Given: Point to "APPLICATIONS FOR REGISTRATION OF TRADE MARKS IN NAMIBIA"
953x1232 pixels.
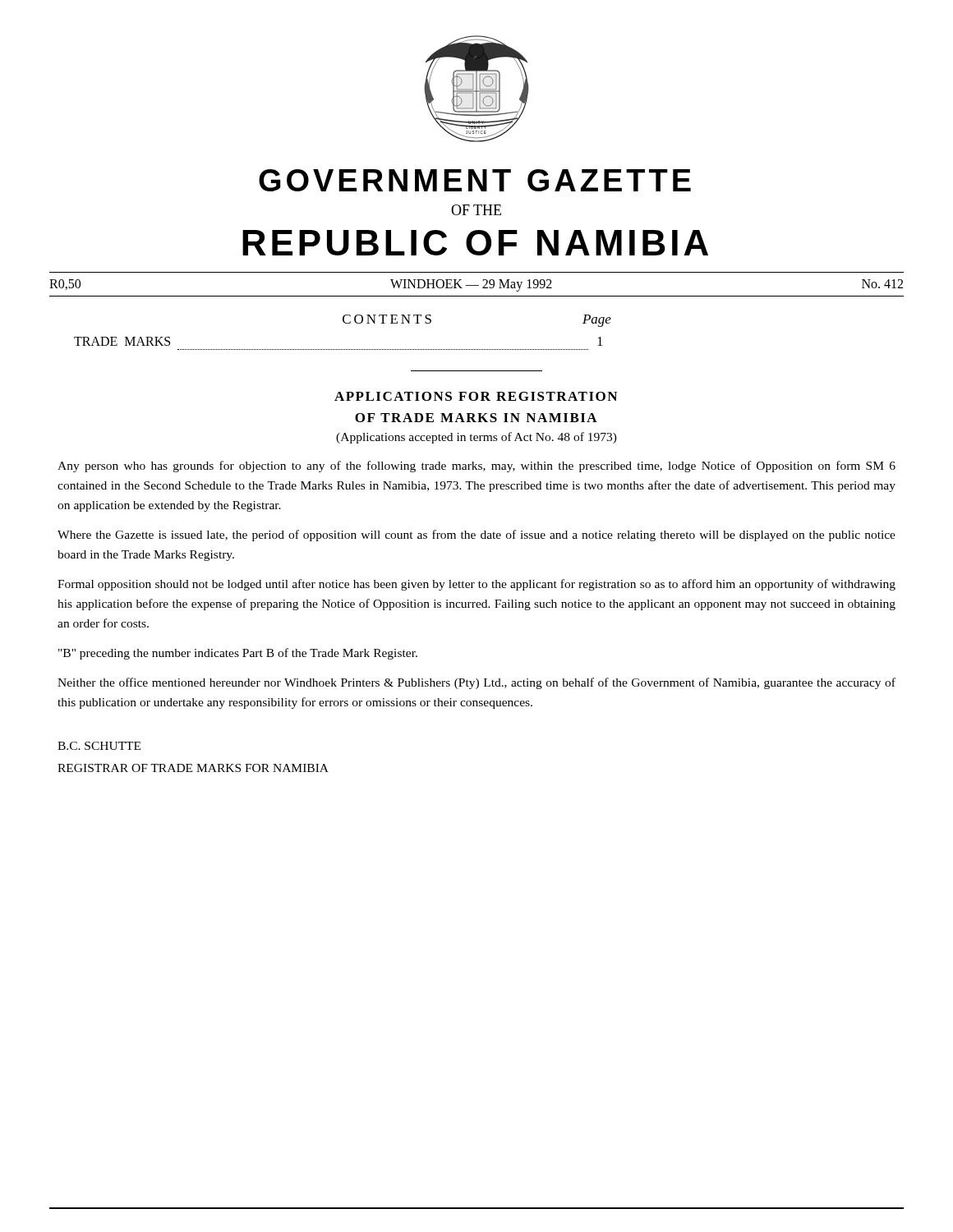Looking at the screenshot, I should [x=476, y=407].
